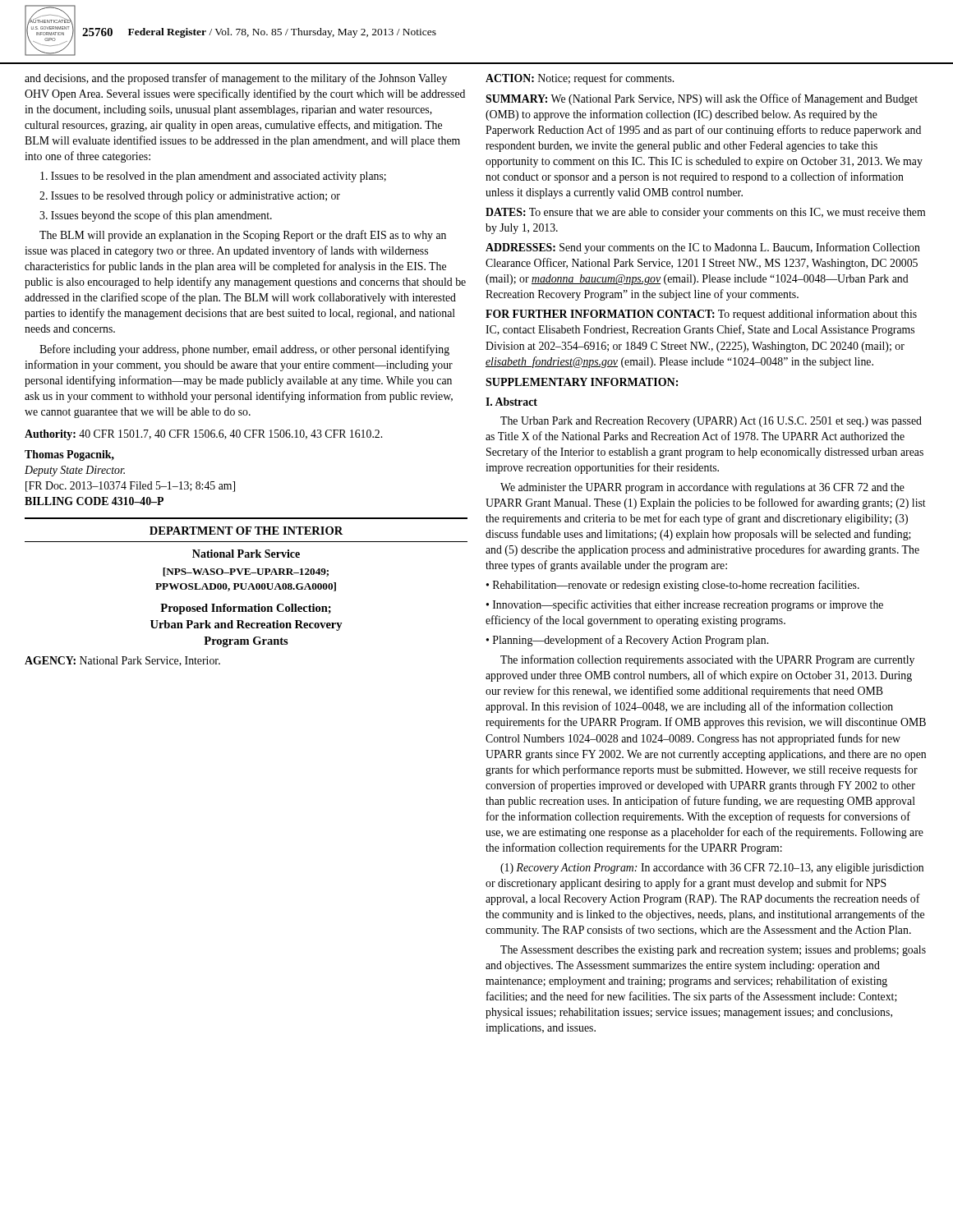Image resolution: width=953 pixels, height=1232 pixels.
Task: Locate the list item containing "Issues to be resolved in the plan"
Action: [253, 176]
